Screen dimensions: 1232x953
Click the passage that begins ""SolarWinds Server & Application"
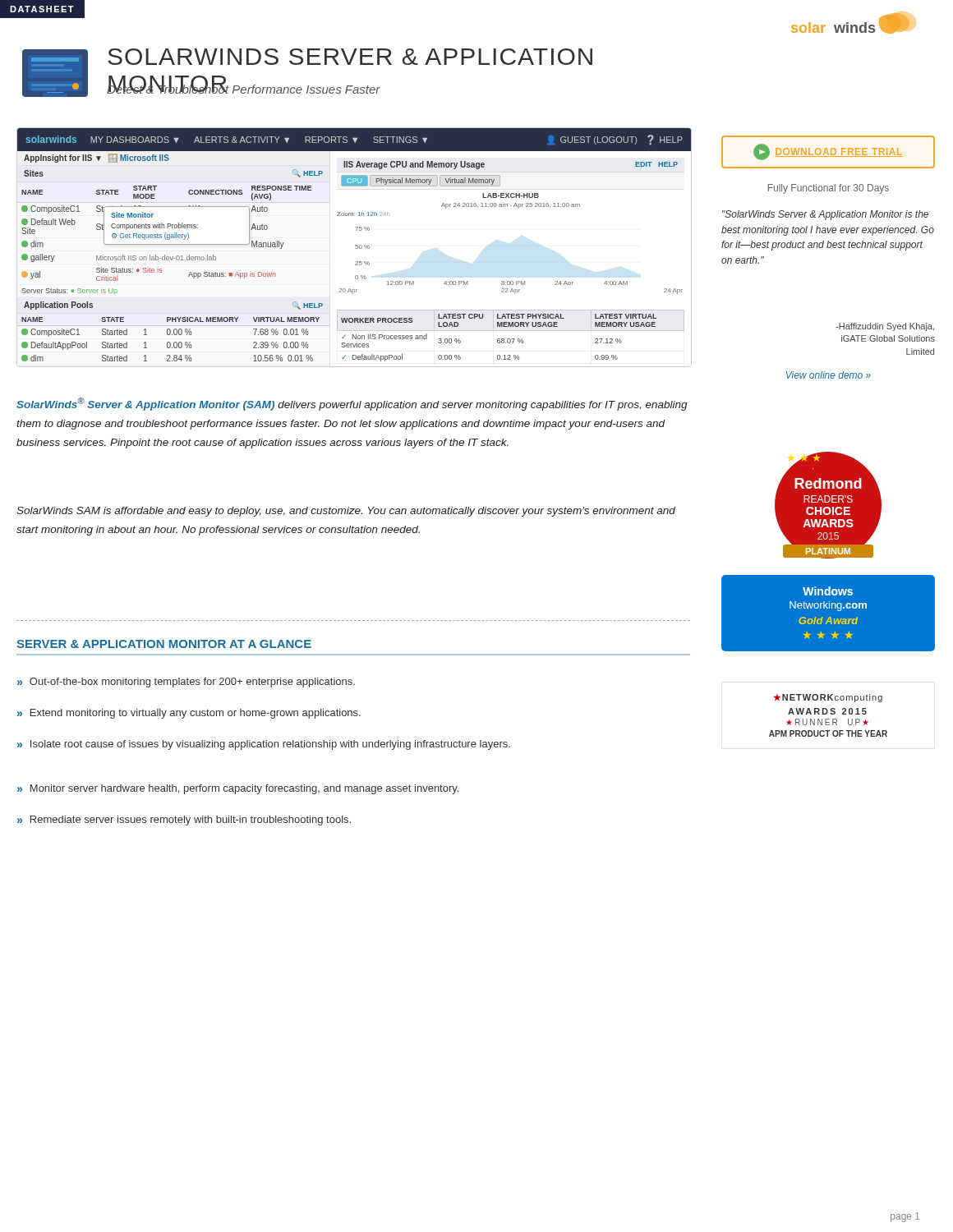coord(828,237)
